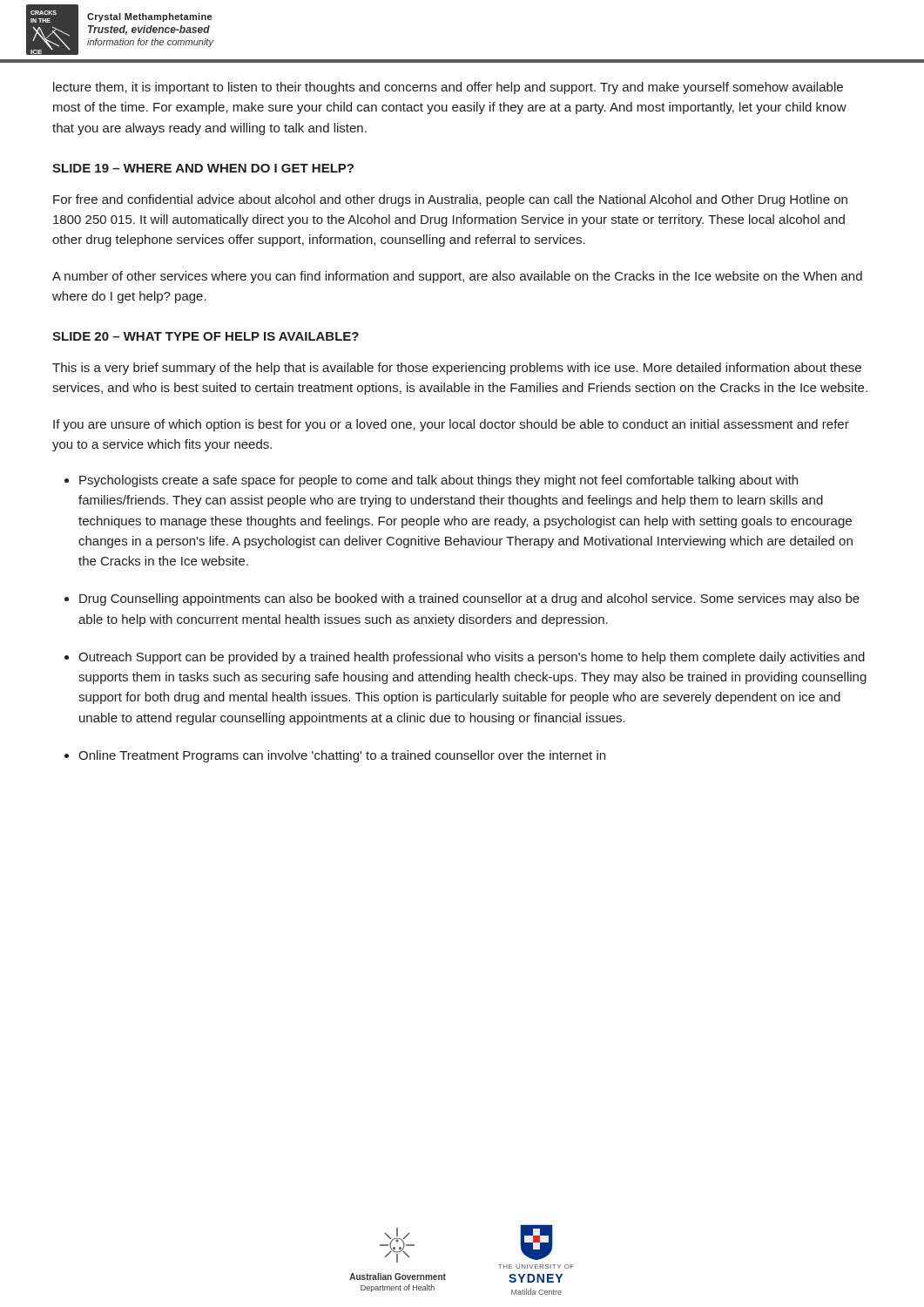Click on the element starting "Online Treatment Programs can"
The width and height of the screenshot is (924, 1307).
pos(342,755)
